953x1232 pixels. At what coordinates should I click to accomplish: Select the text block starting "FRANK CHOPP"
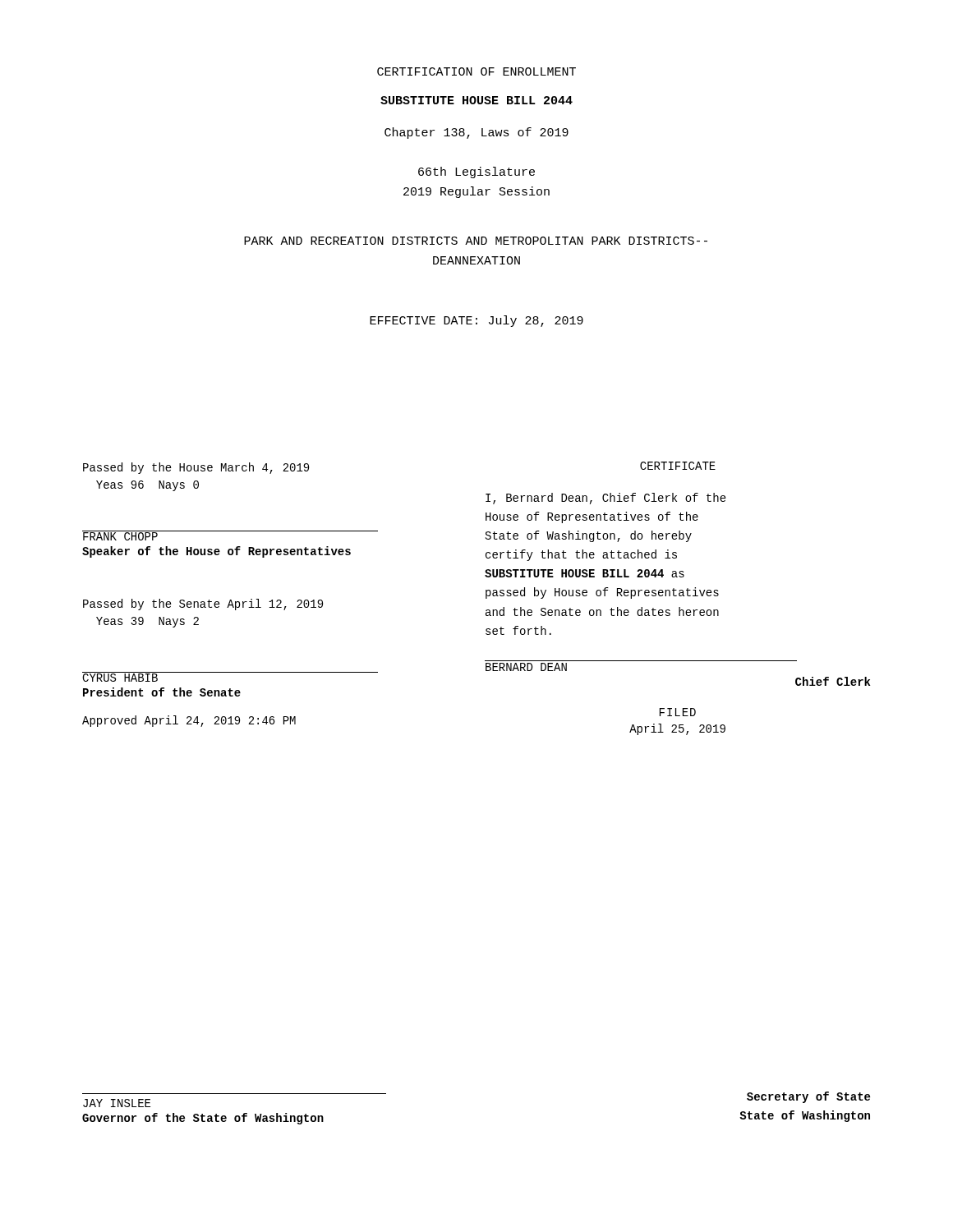coord(120,537)
